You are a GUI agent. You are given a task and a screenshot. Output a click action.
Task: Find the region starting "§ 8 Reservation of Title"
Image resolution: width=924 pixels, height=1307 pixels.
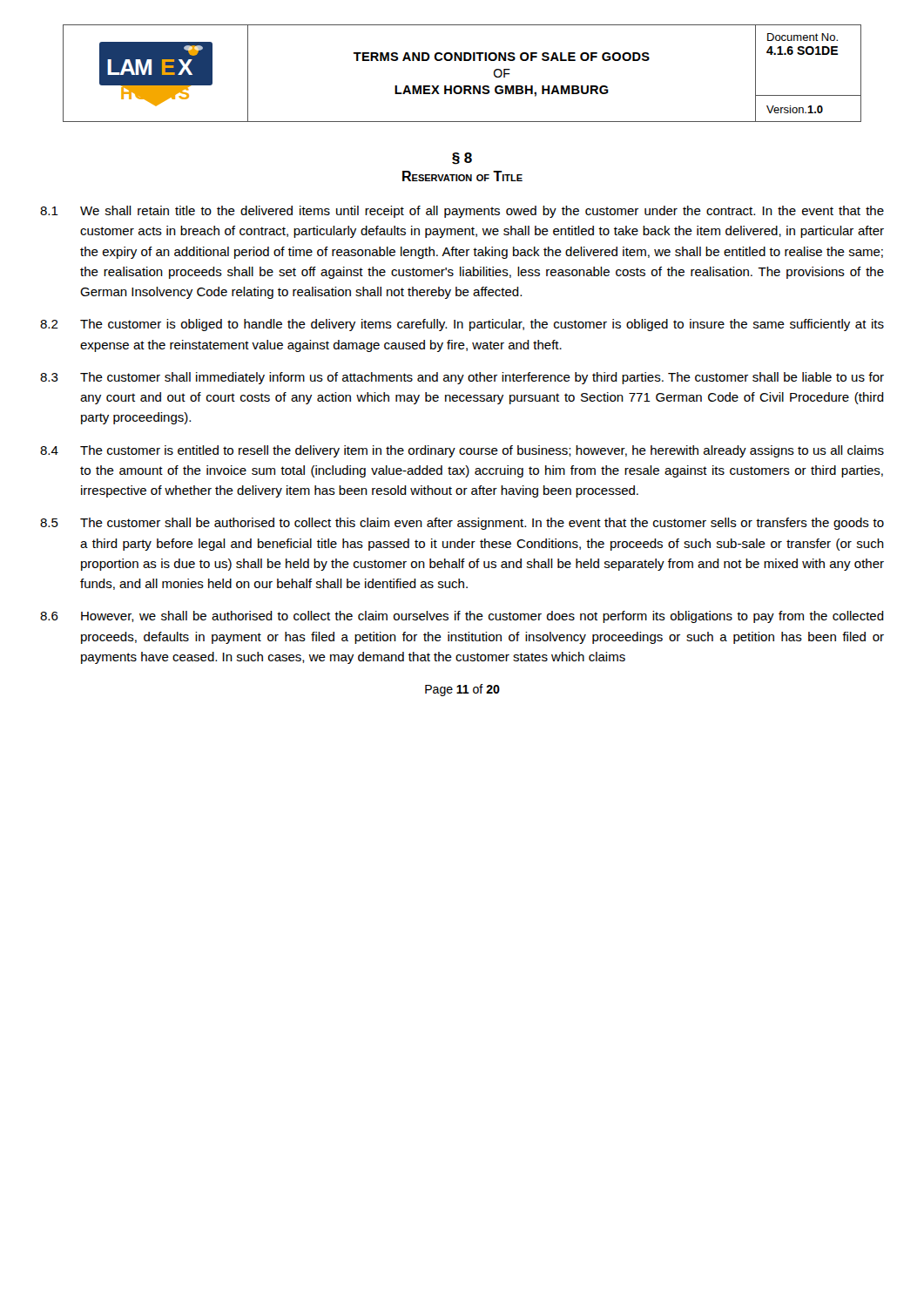[462, 167]
